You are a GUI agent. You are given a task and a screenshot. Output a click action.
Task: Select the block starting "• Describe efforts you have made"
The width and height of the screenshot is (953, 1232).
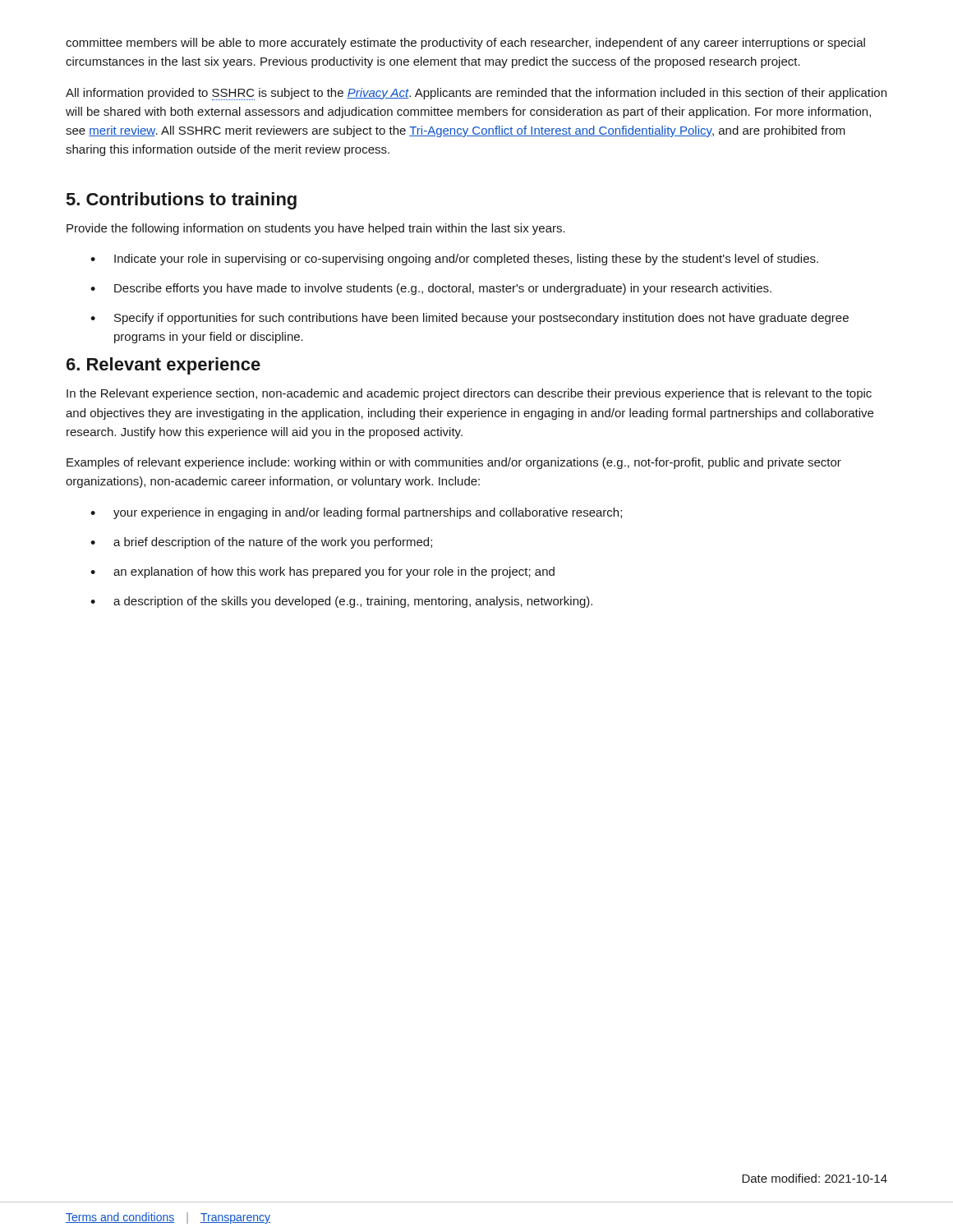(489, 289)
